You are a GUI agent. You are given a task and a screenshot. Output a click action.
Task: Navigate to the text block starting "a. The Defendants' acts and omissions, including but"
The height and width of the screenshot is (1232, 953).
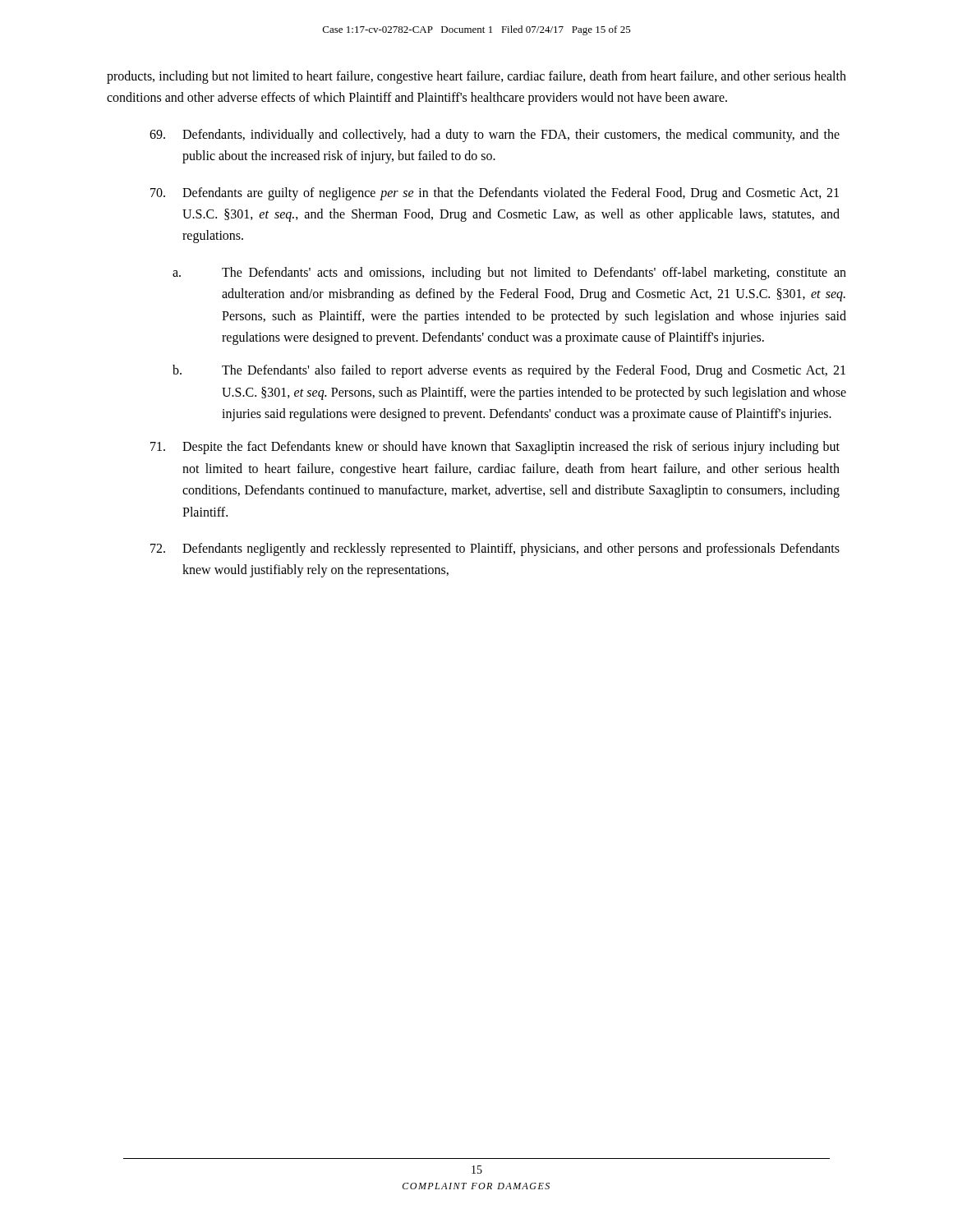(x=509, y=305)
